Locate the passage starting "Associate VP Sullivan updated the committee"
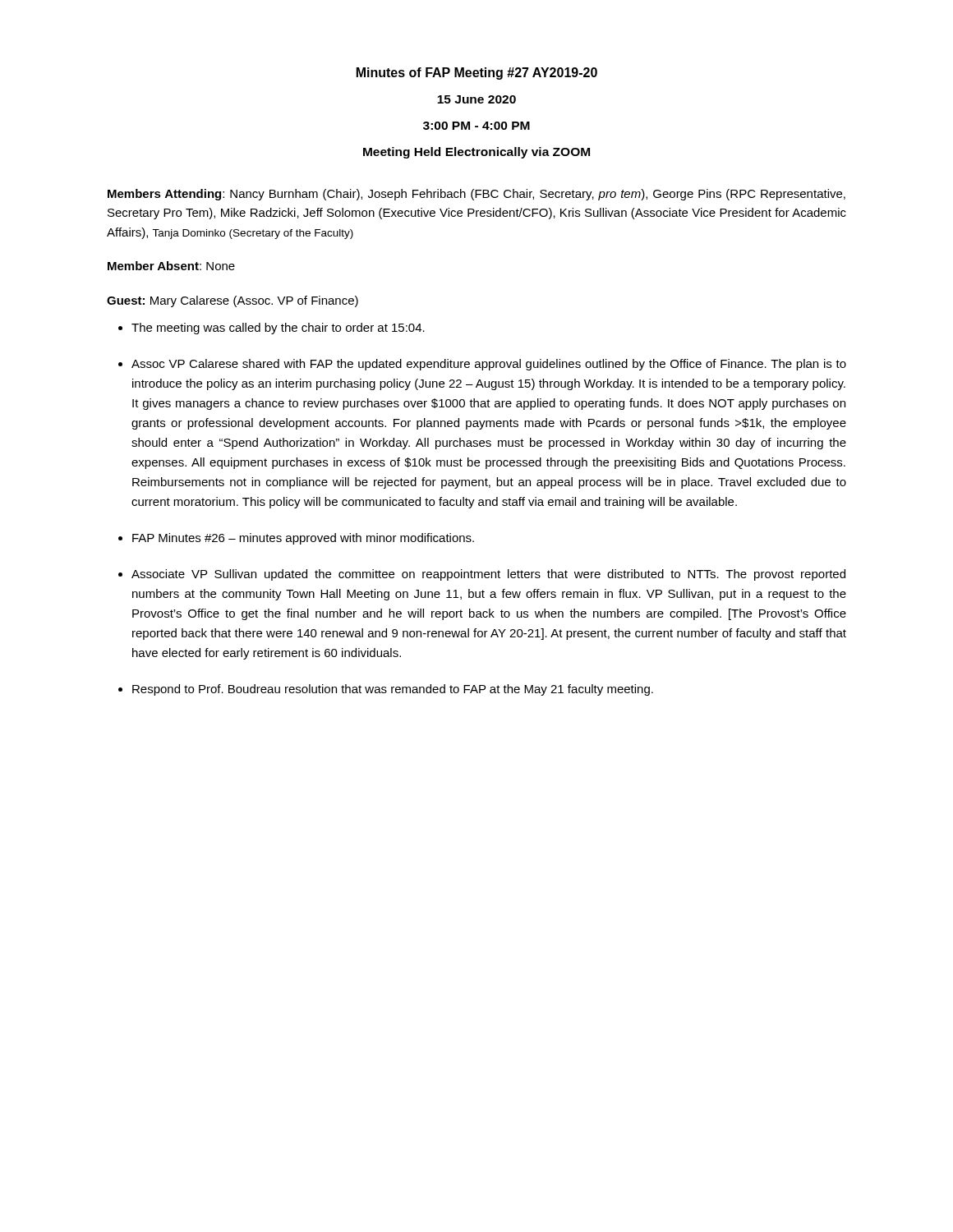Image resolution: width=953 pixels, height=1232 pixels. pyautogui.click(x=489, y=613)
